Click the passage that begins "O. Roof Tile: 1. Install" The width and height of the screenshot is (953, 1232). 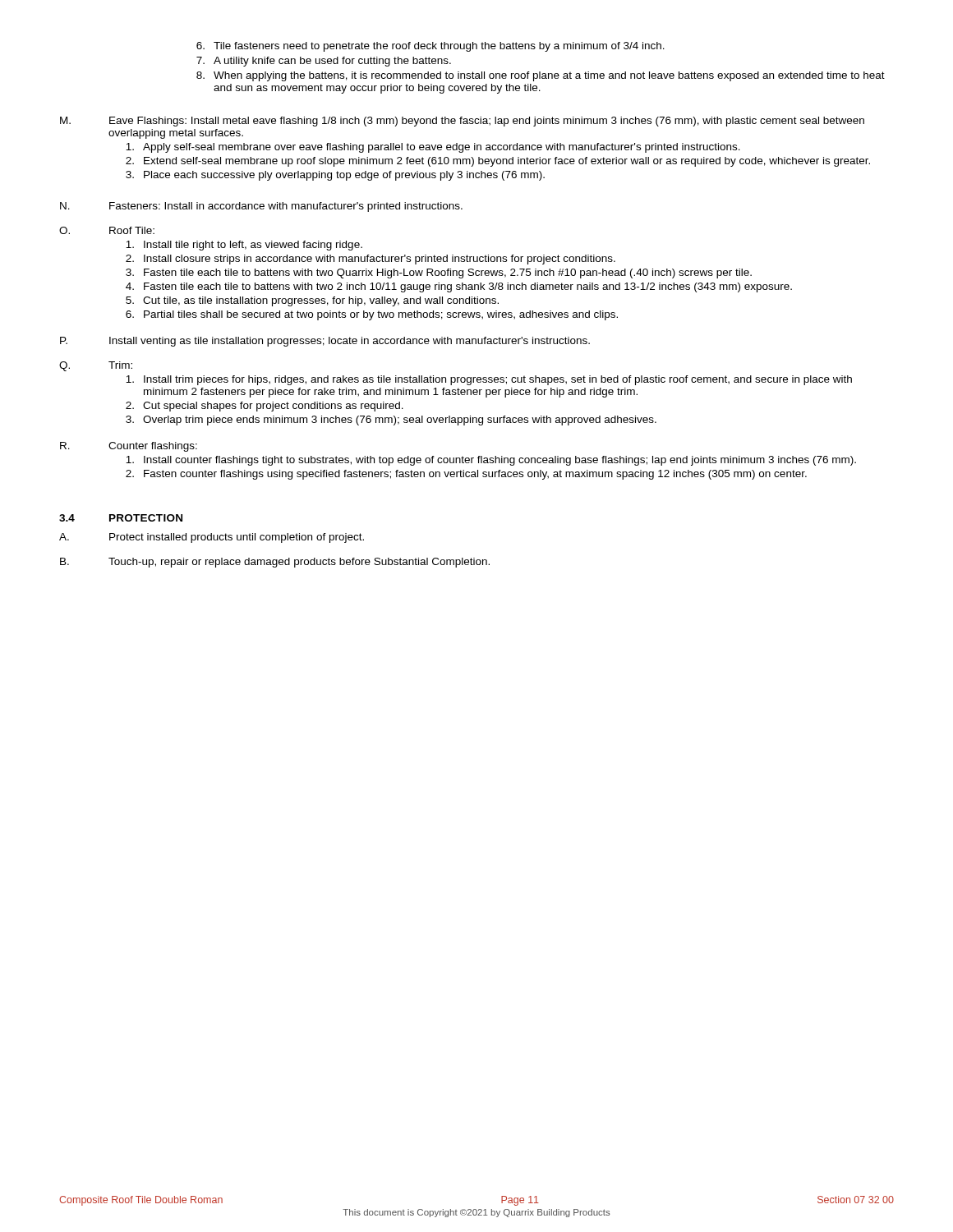(476, 273)
